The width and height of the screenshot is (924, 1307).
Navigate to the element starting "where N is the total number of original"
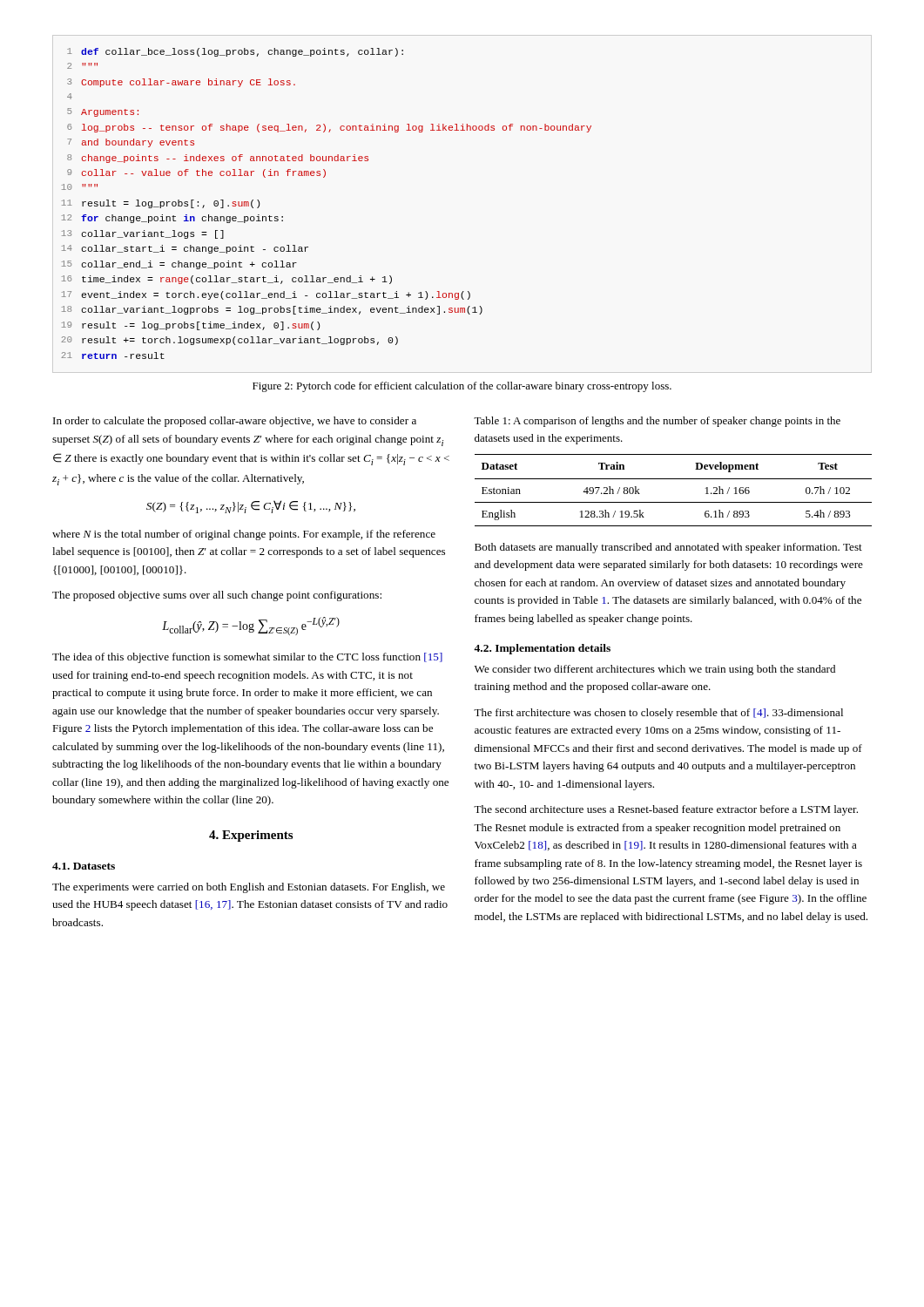249,551
